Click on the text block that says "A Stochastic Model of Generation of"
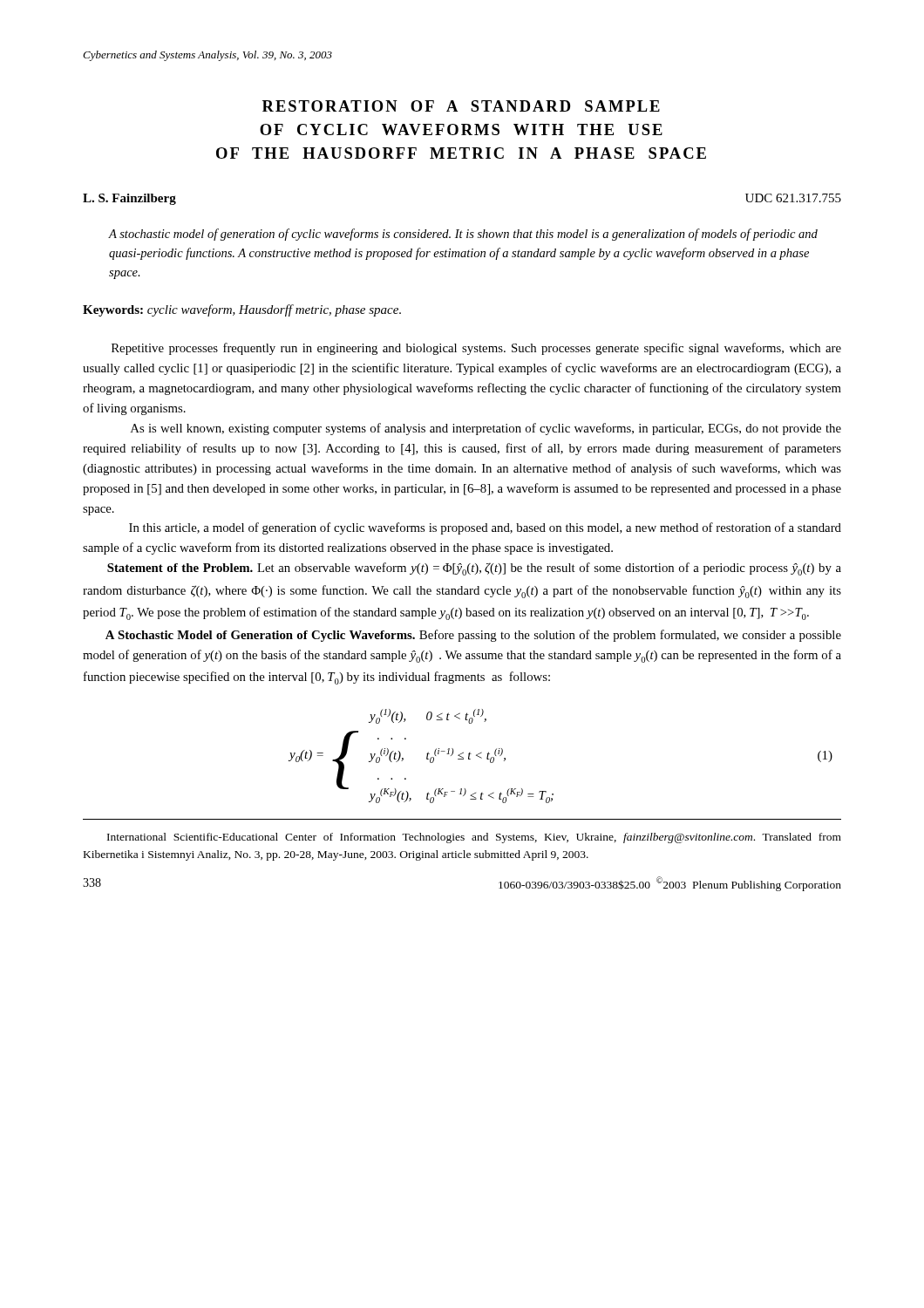 tap(462, 657)
